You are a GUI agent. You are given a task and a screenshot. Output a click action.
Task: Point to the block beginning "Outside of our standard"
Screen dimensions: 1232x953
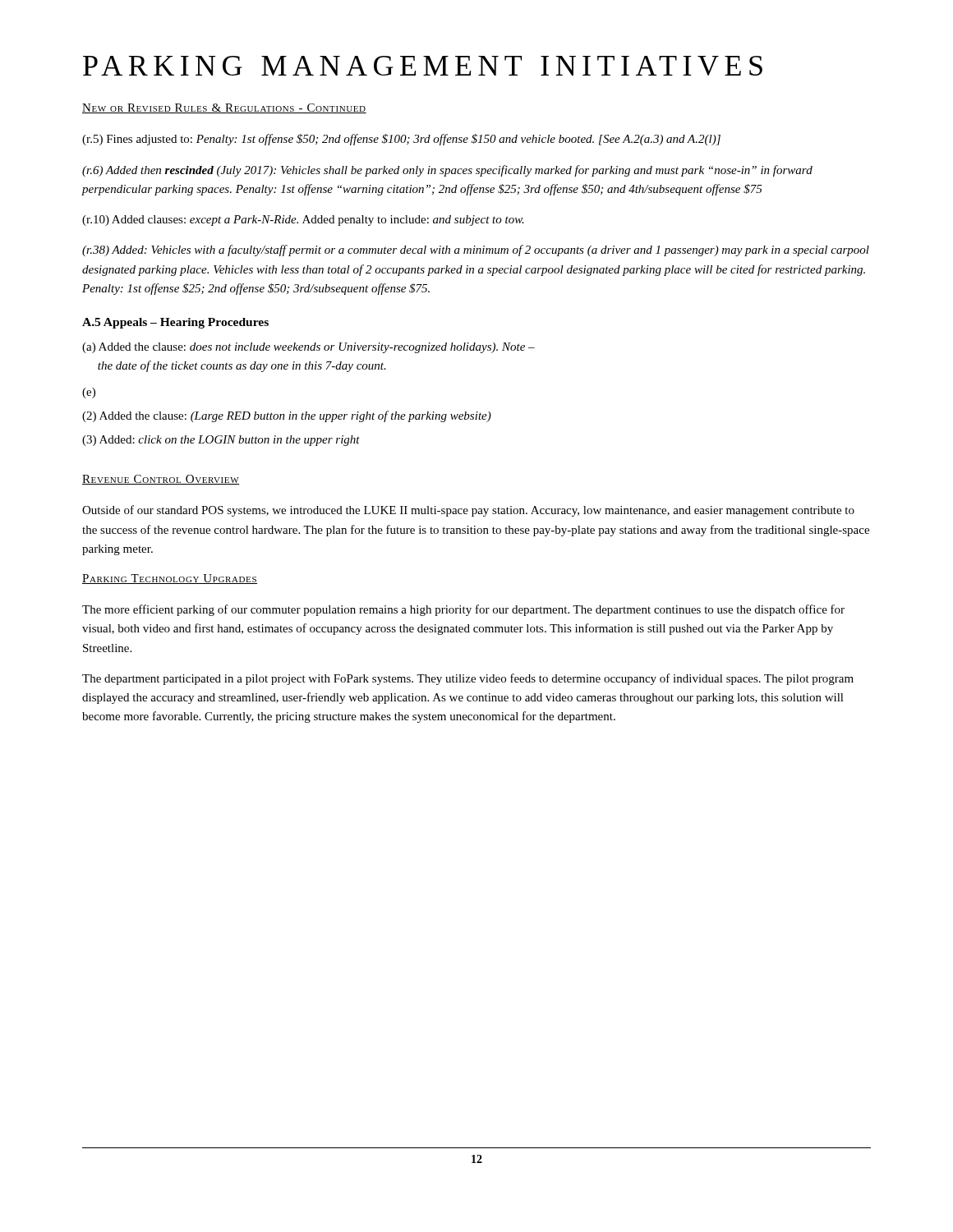(x=476, y=530)
